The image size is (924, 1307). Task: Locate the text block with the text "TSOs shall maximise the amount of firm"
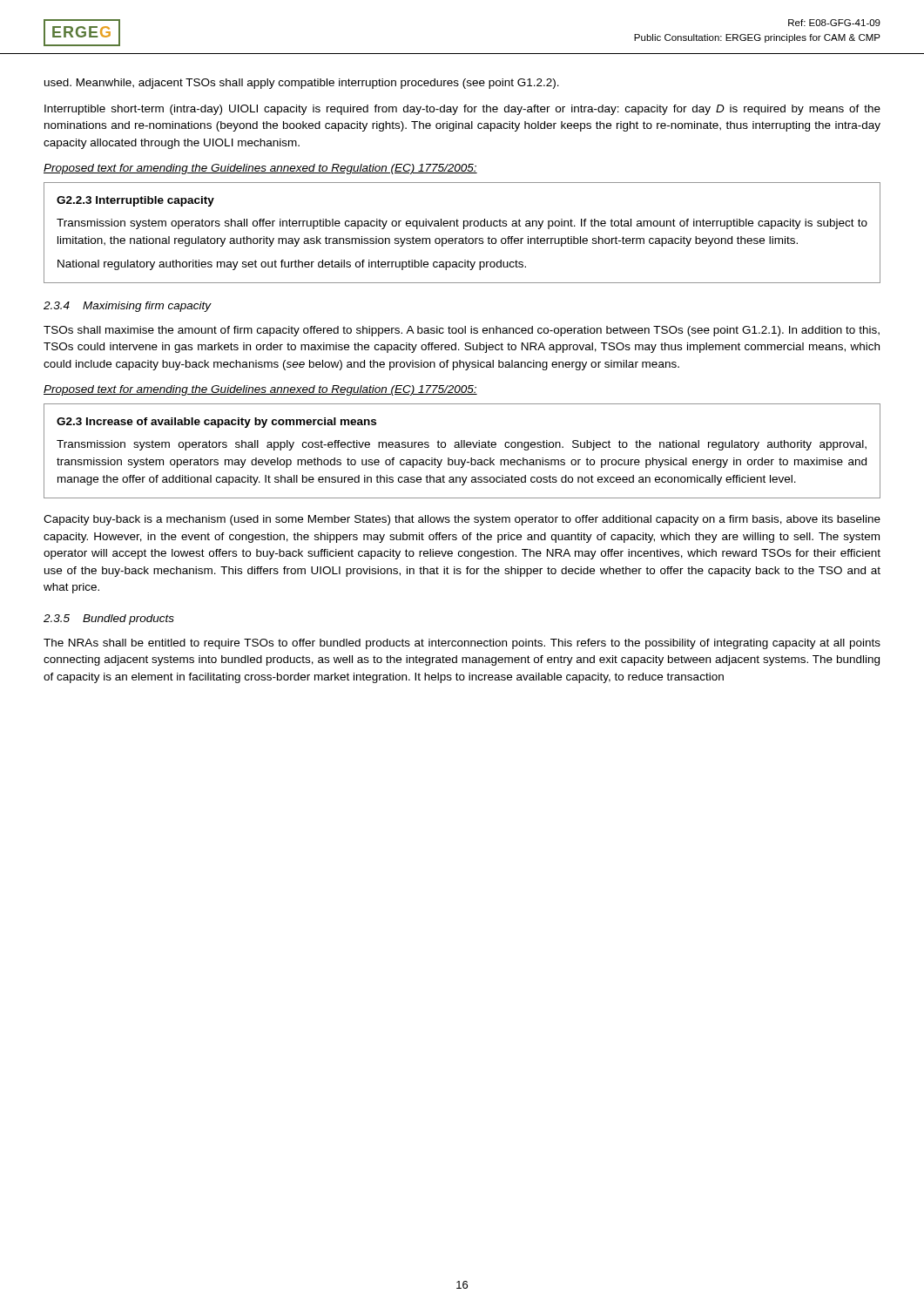pyautogui.click(x=462, y=347)
